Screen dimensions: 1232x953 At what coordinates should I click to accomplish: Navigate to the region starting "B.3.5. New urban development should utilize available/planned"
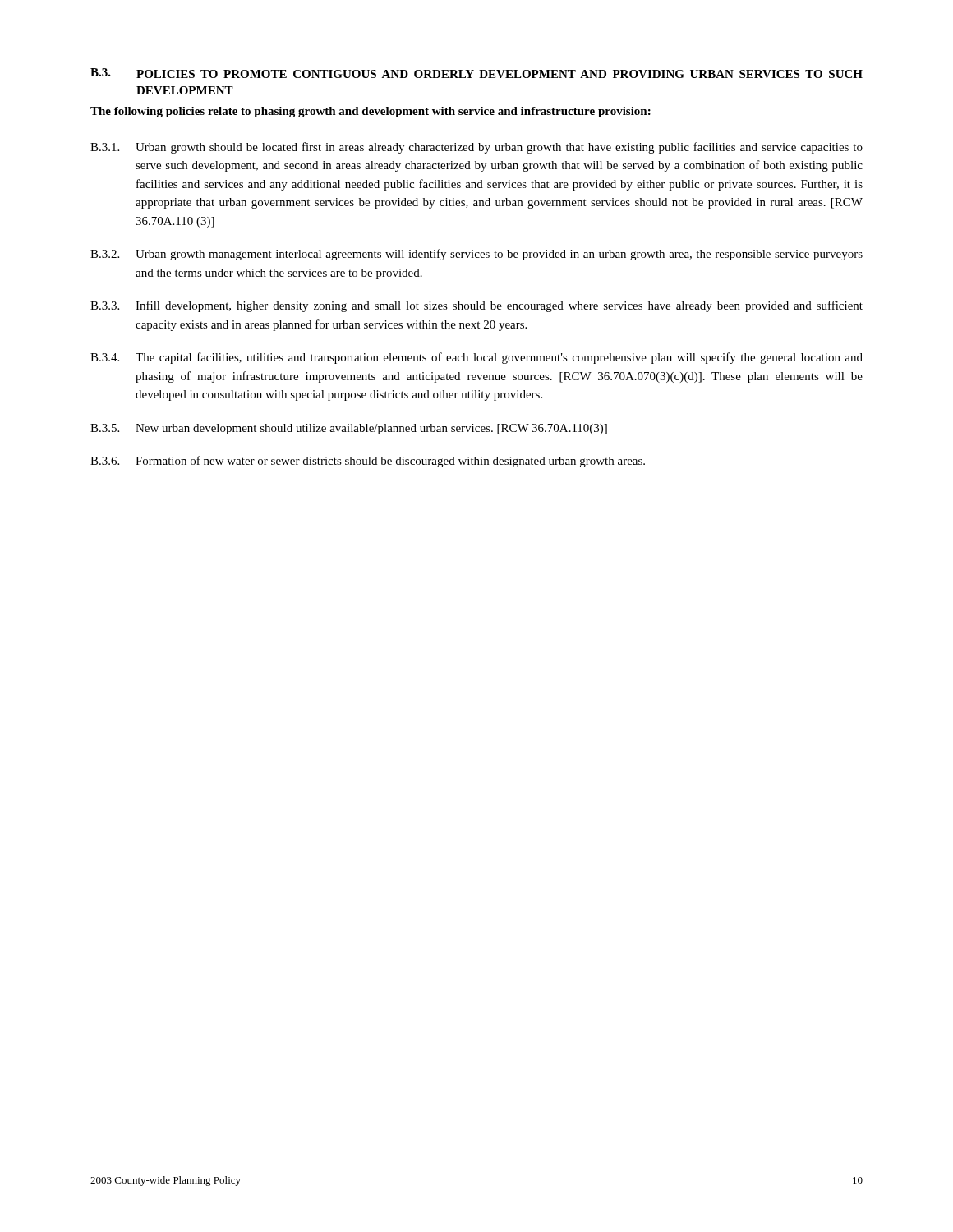[x=476, y=428]
